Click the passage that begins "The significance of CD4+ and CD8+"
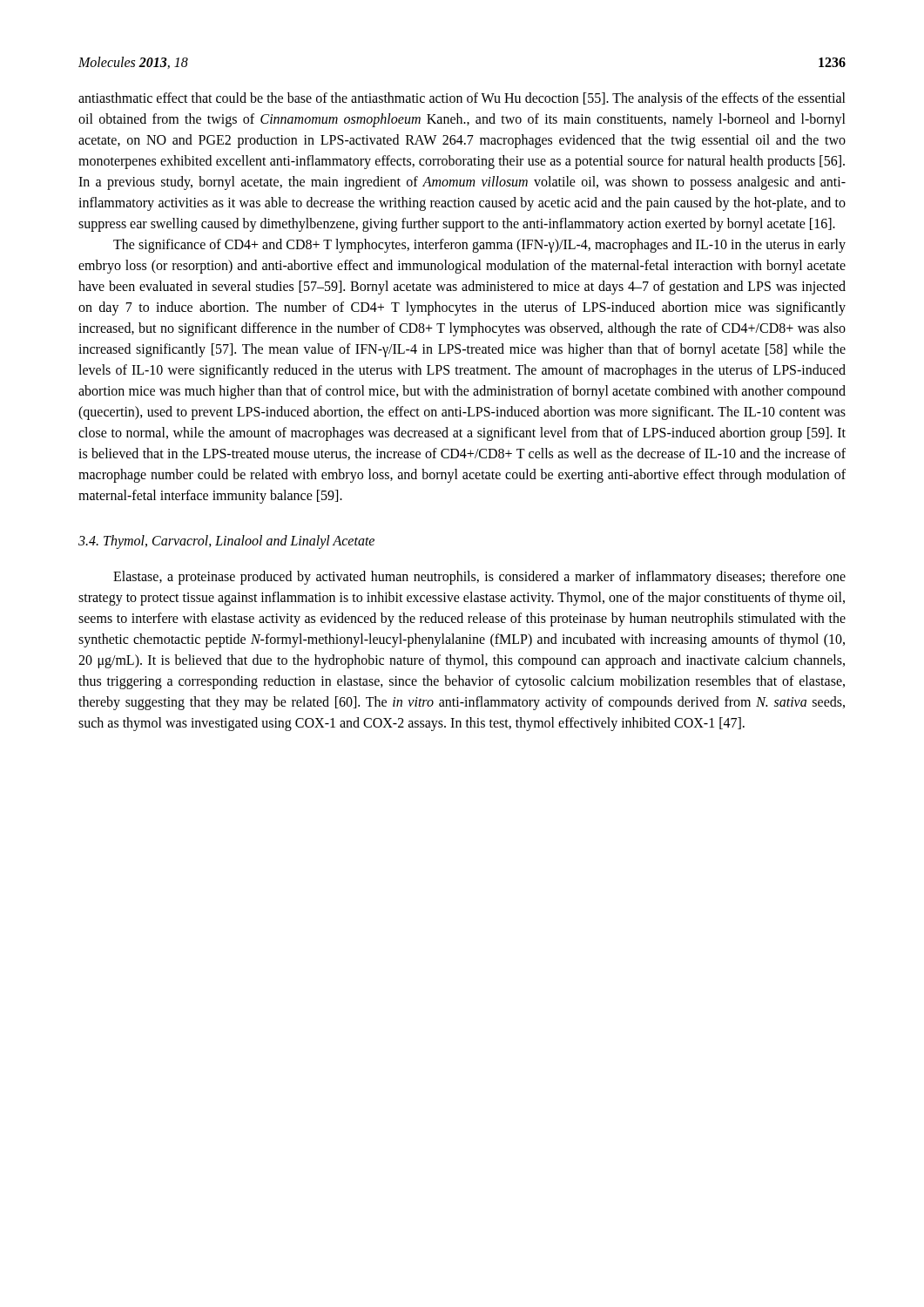Screen dimensions: 1307x924 [x=462, y=371]
